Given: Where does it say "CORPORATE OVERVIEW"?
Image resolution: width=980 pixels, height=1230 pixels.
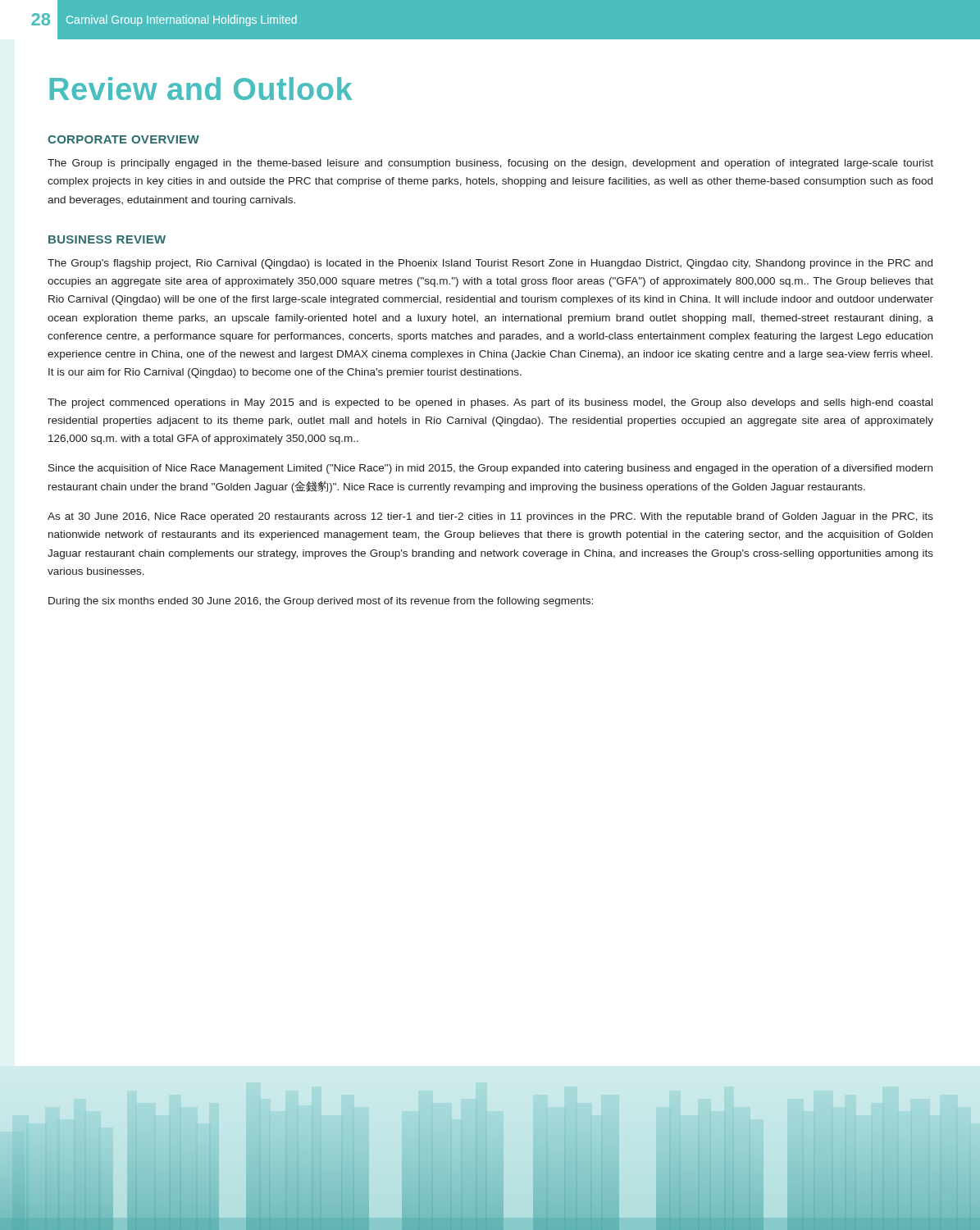Looking at the screenshot, I should coord(123,139).
